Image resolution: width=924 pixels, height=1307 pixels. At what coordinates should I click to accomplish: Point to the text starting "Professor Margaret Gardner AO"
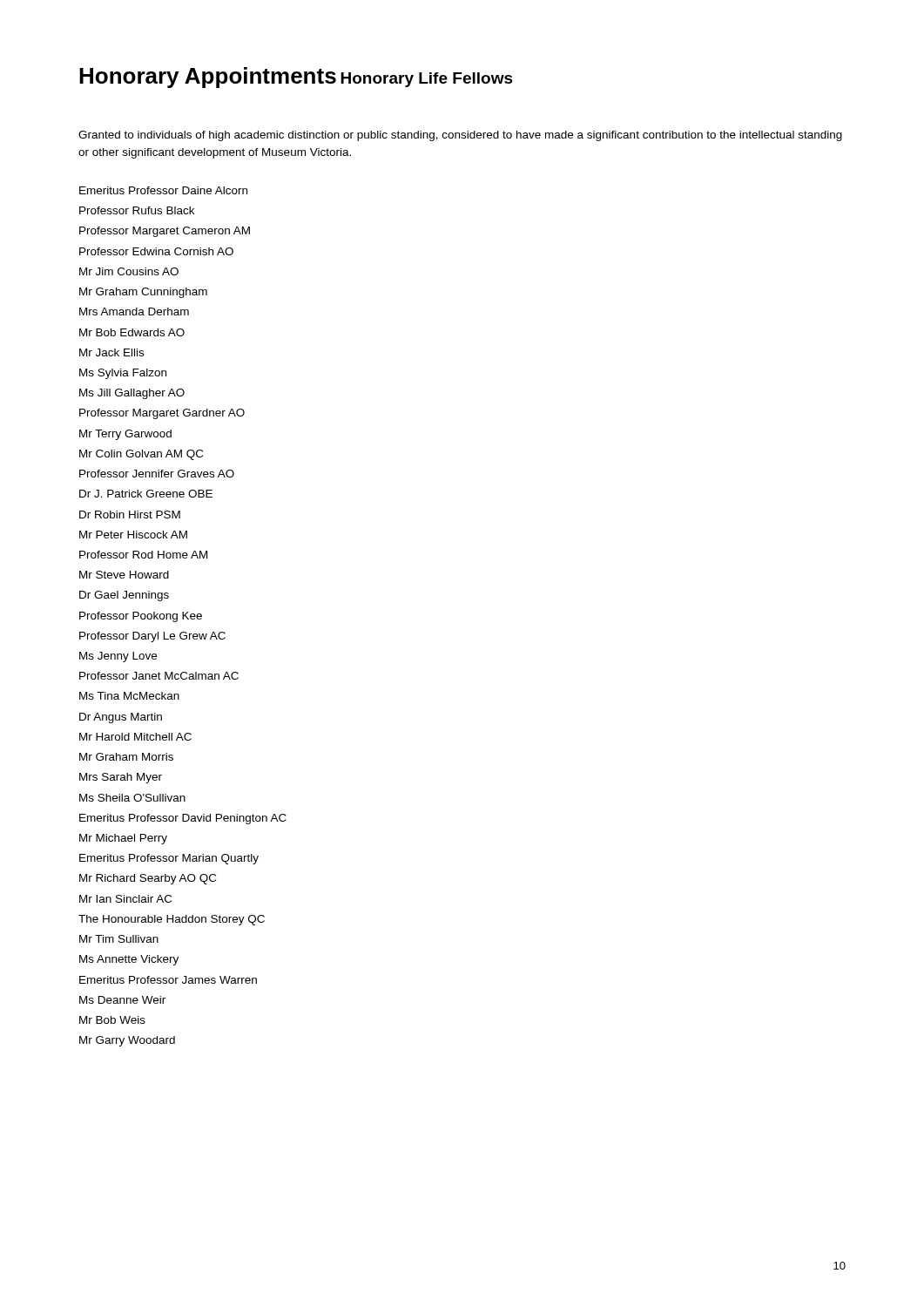point(162,413)
